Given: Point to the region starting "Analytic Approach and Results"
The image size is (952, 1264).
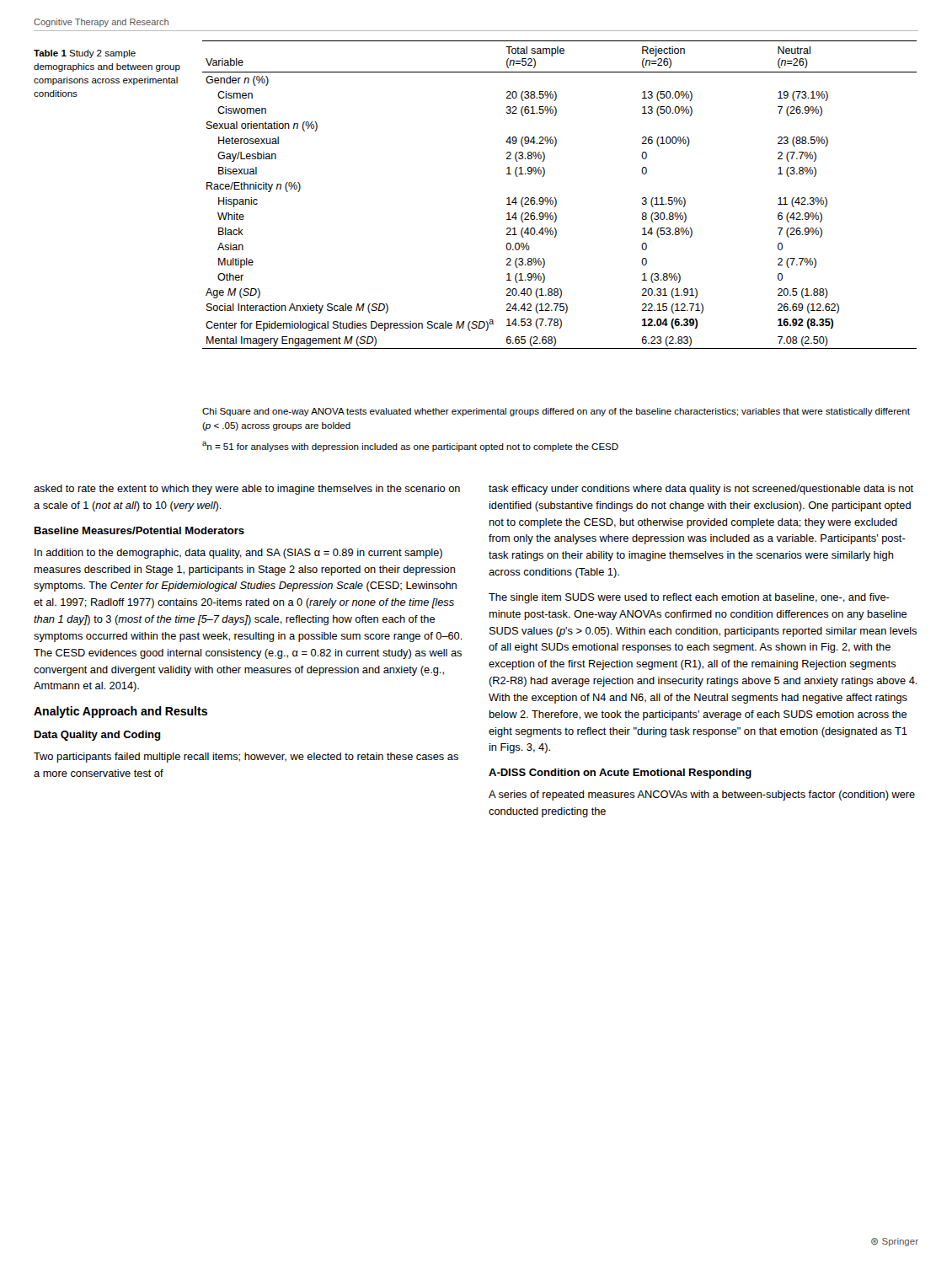Looking at the screenshot, I should tap(121, 711).
